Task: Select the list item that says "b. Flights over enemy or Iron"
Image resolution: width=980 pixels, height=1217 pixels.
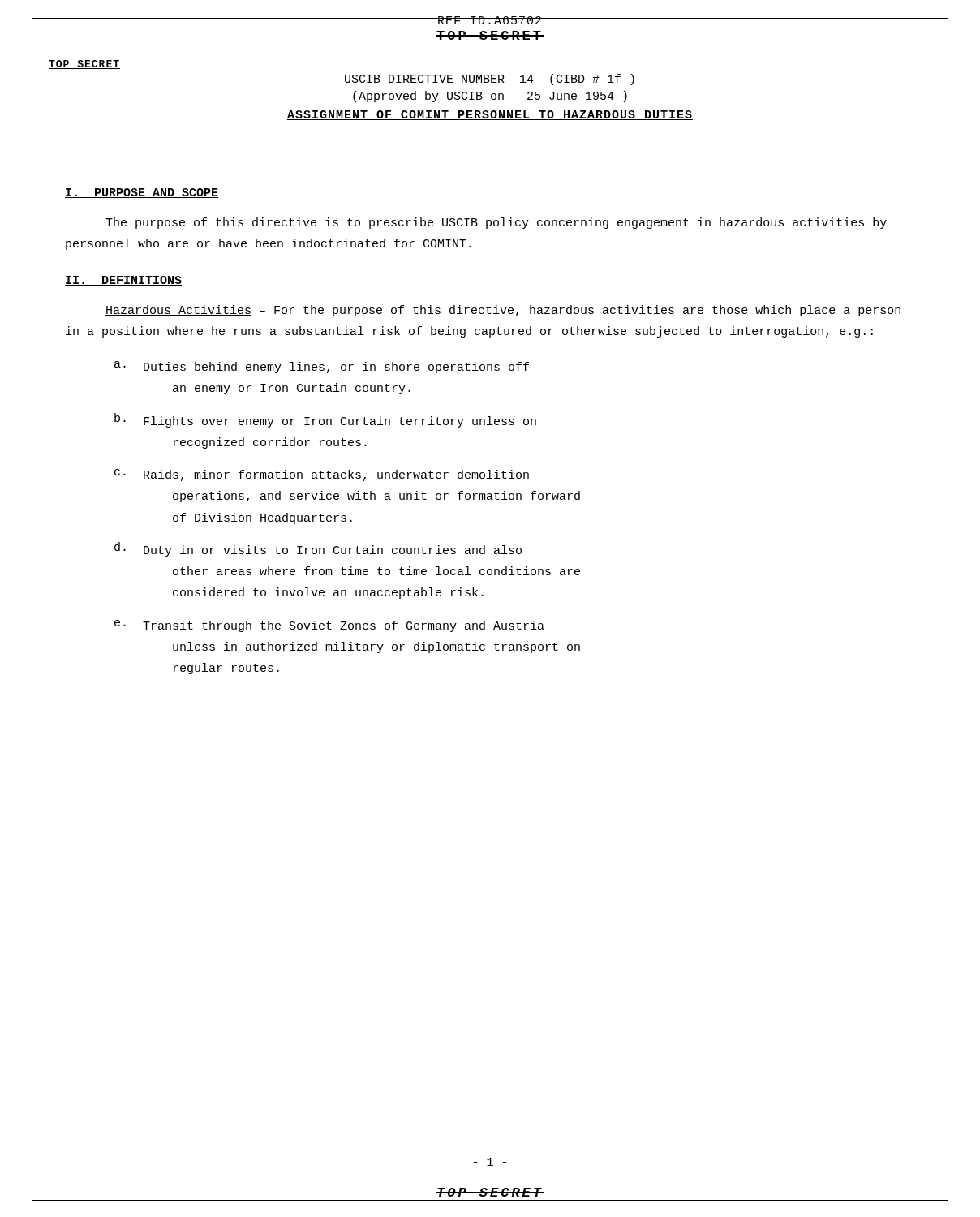Action: [325, 433]
